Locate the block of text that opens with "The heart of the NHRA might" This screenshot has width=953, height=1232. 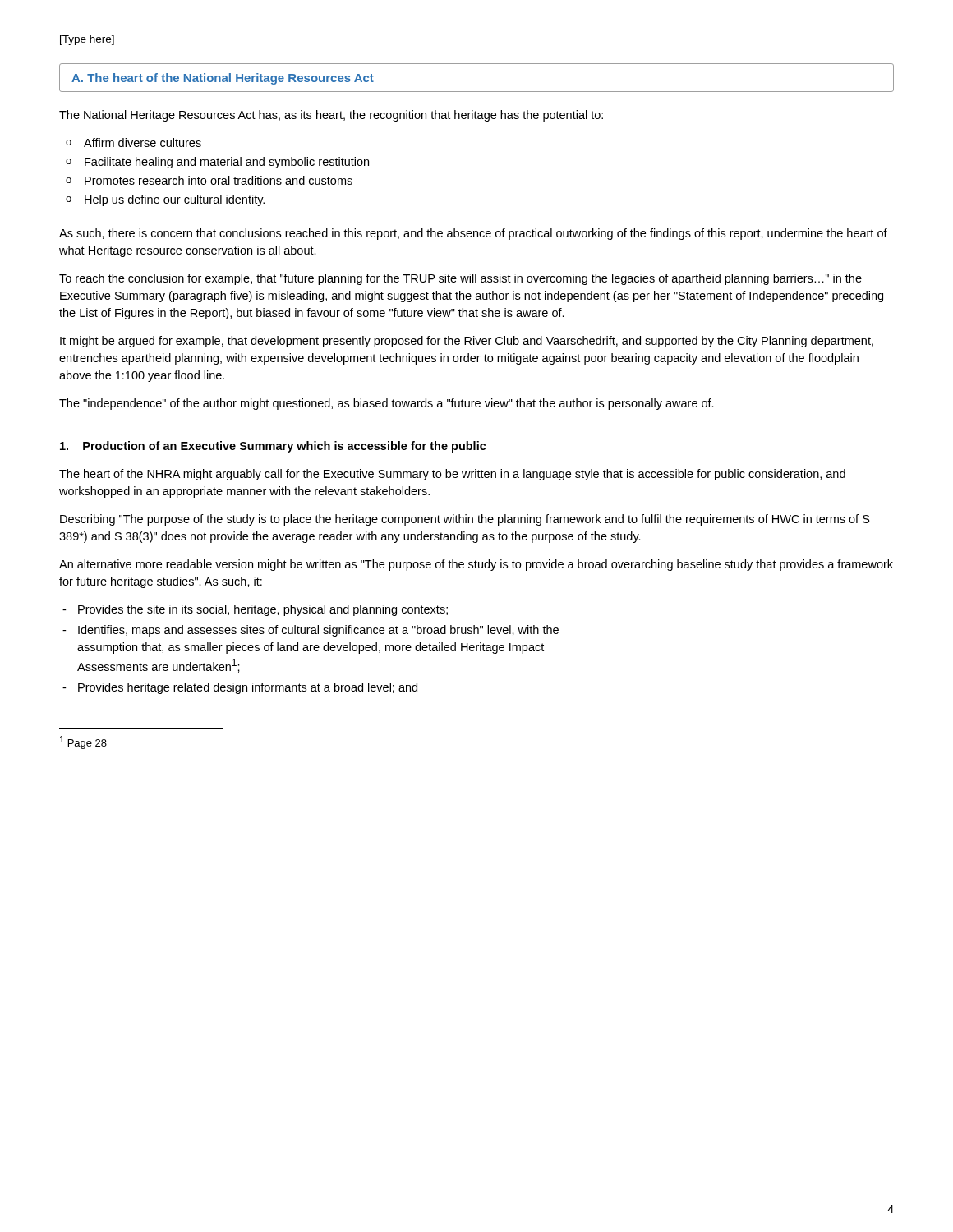click(452, 483)
